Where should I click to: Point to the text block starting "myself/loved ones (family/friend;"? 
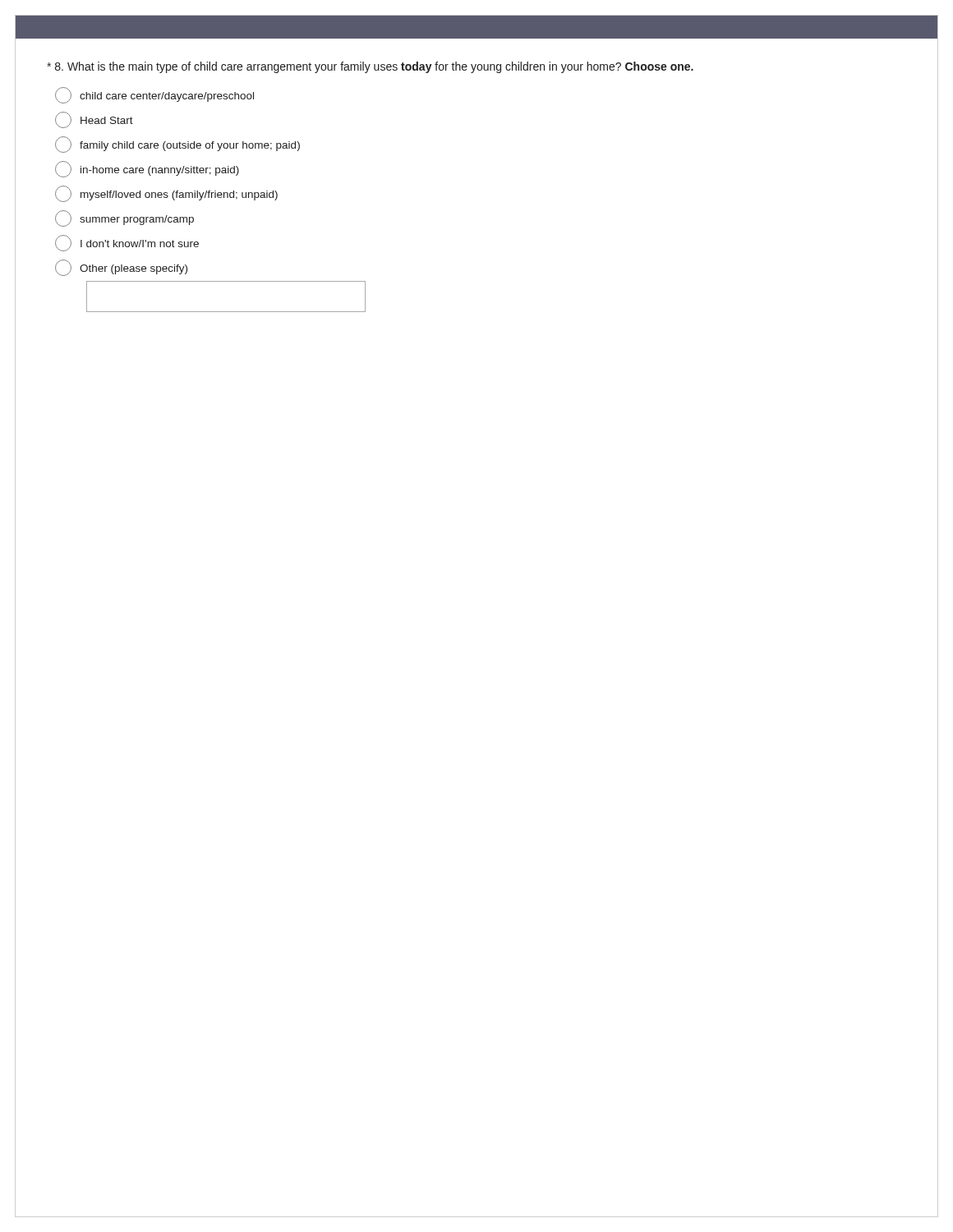click(167, 194)
